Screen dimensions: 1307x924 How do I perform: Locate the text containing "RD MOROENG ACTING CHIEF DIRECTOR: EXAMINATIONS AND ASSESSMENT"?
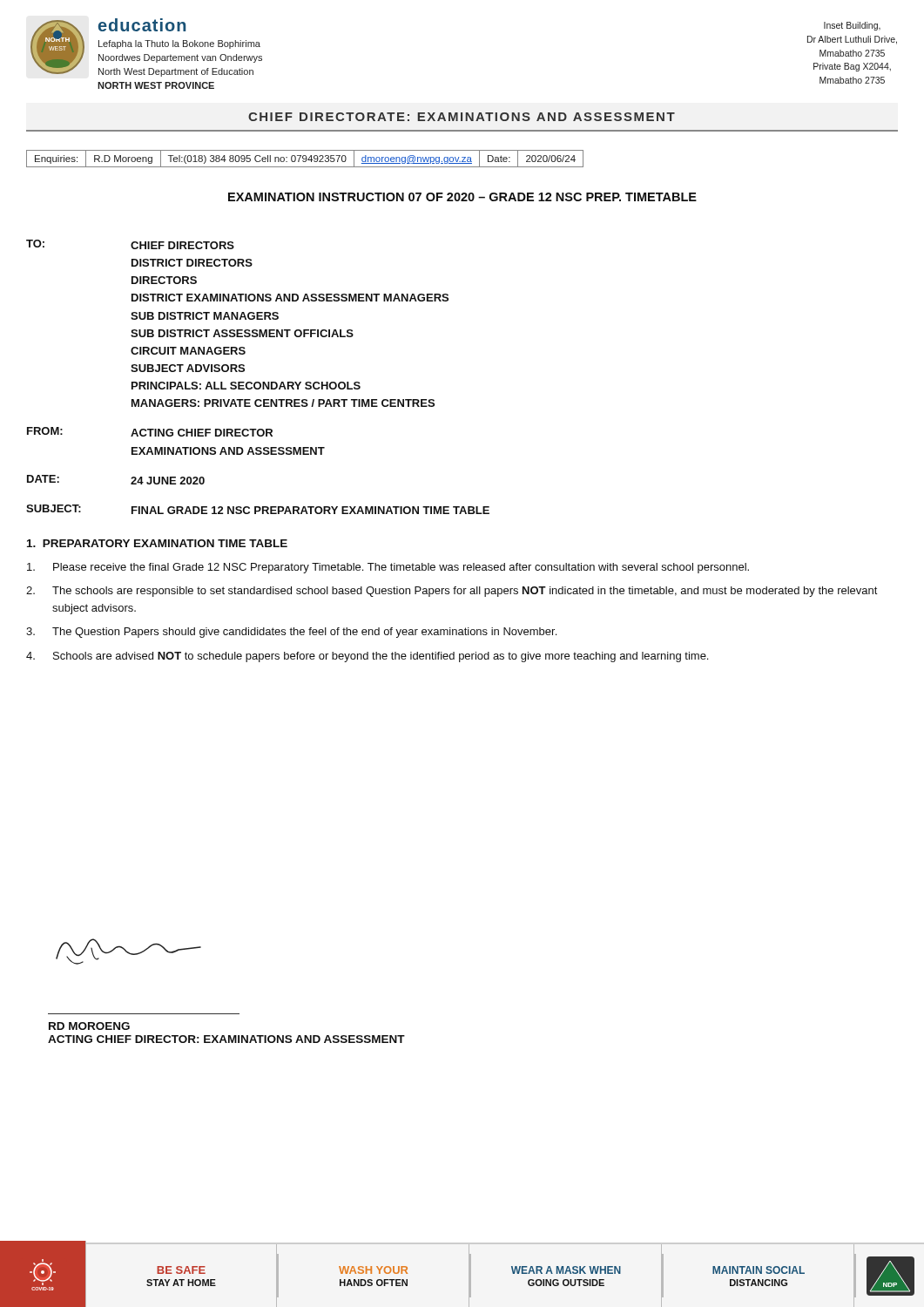(128, 951)
